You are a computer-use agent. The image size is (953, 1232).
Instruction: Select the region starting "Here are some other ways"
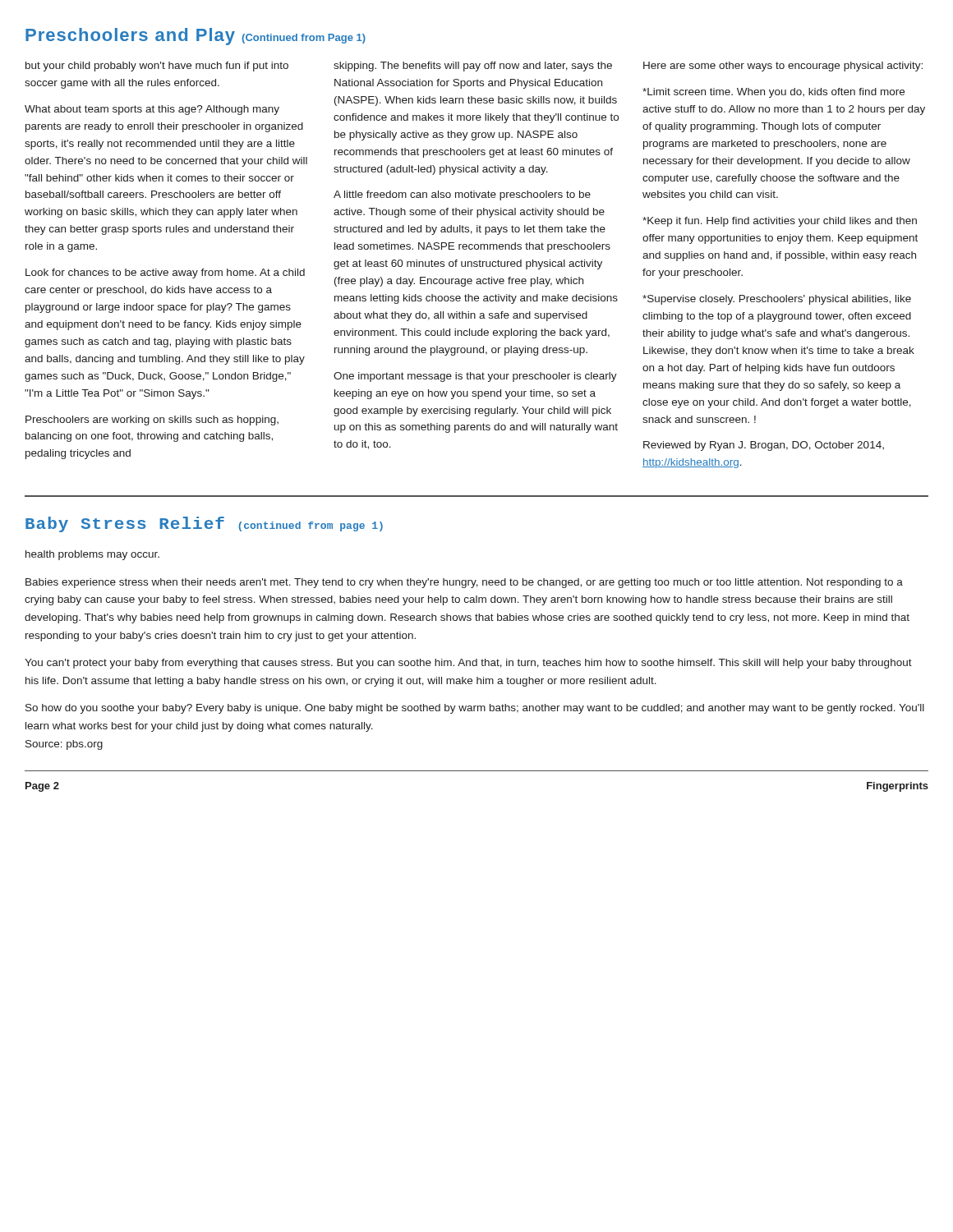(785, 66)
